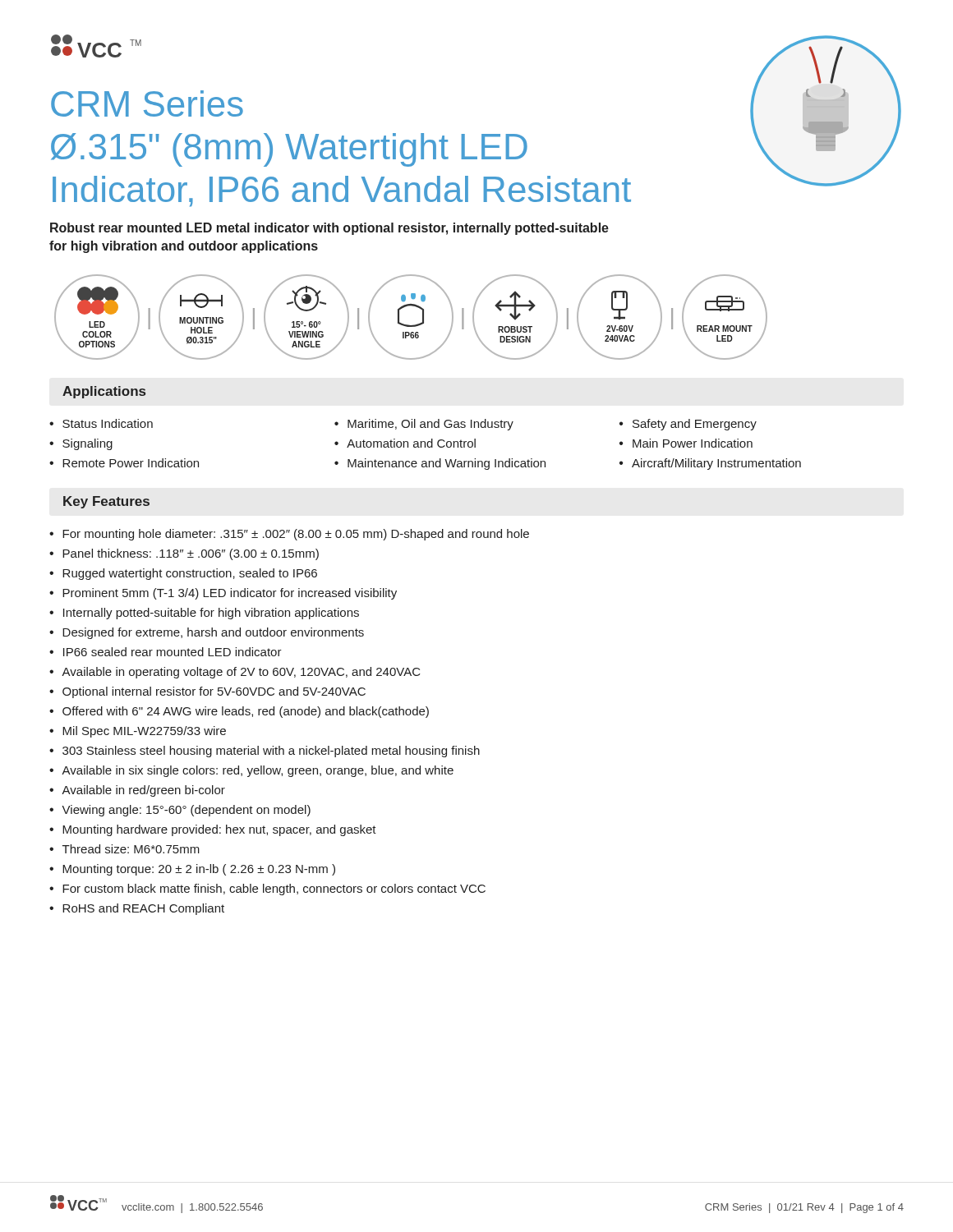
Task: Locate the list item with the text "Offered with 6""
Action: 246,710
